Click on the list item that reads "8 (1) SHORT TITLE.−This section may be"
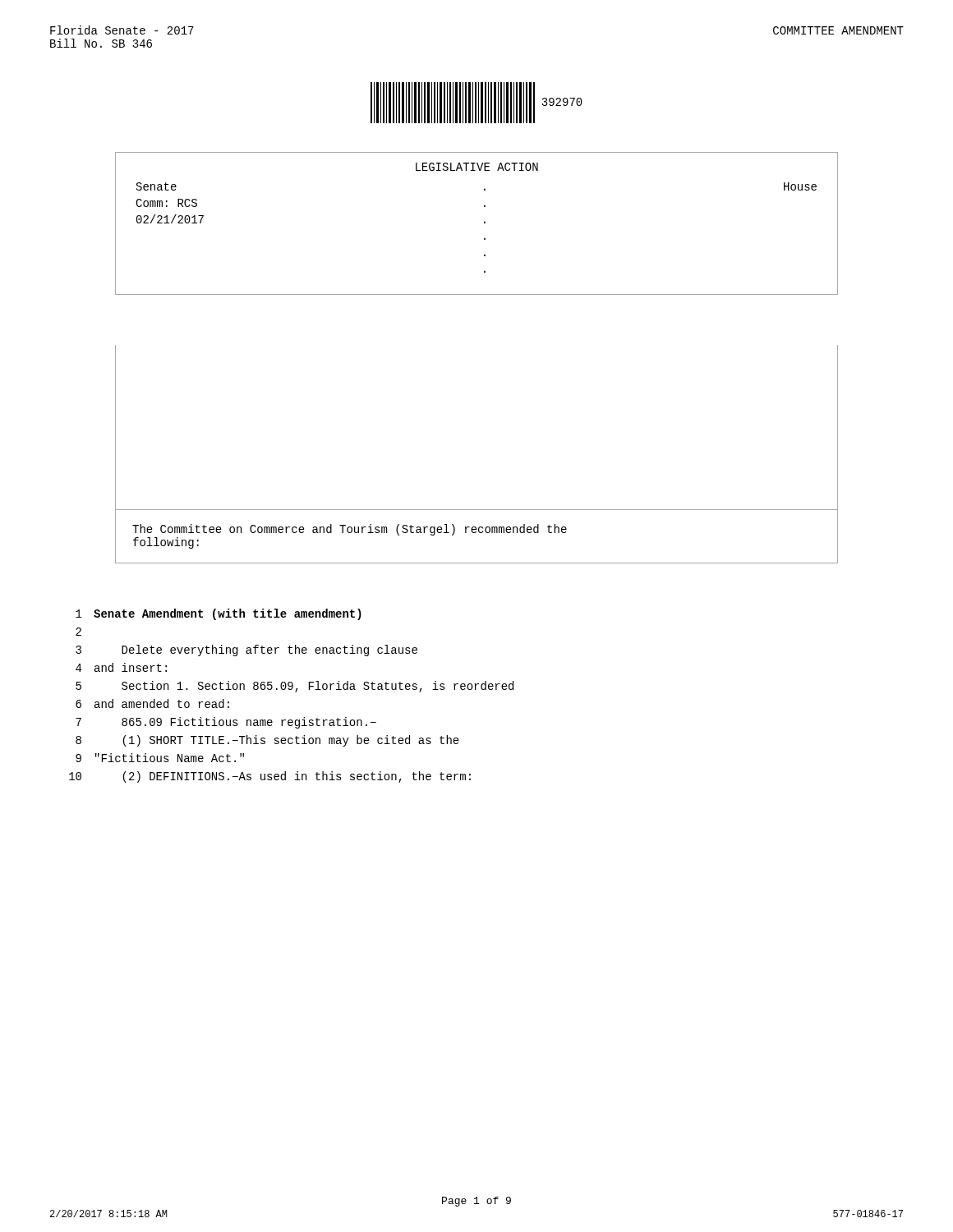 click(x=267, y=741)
